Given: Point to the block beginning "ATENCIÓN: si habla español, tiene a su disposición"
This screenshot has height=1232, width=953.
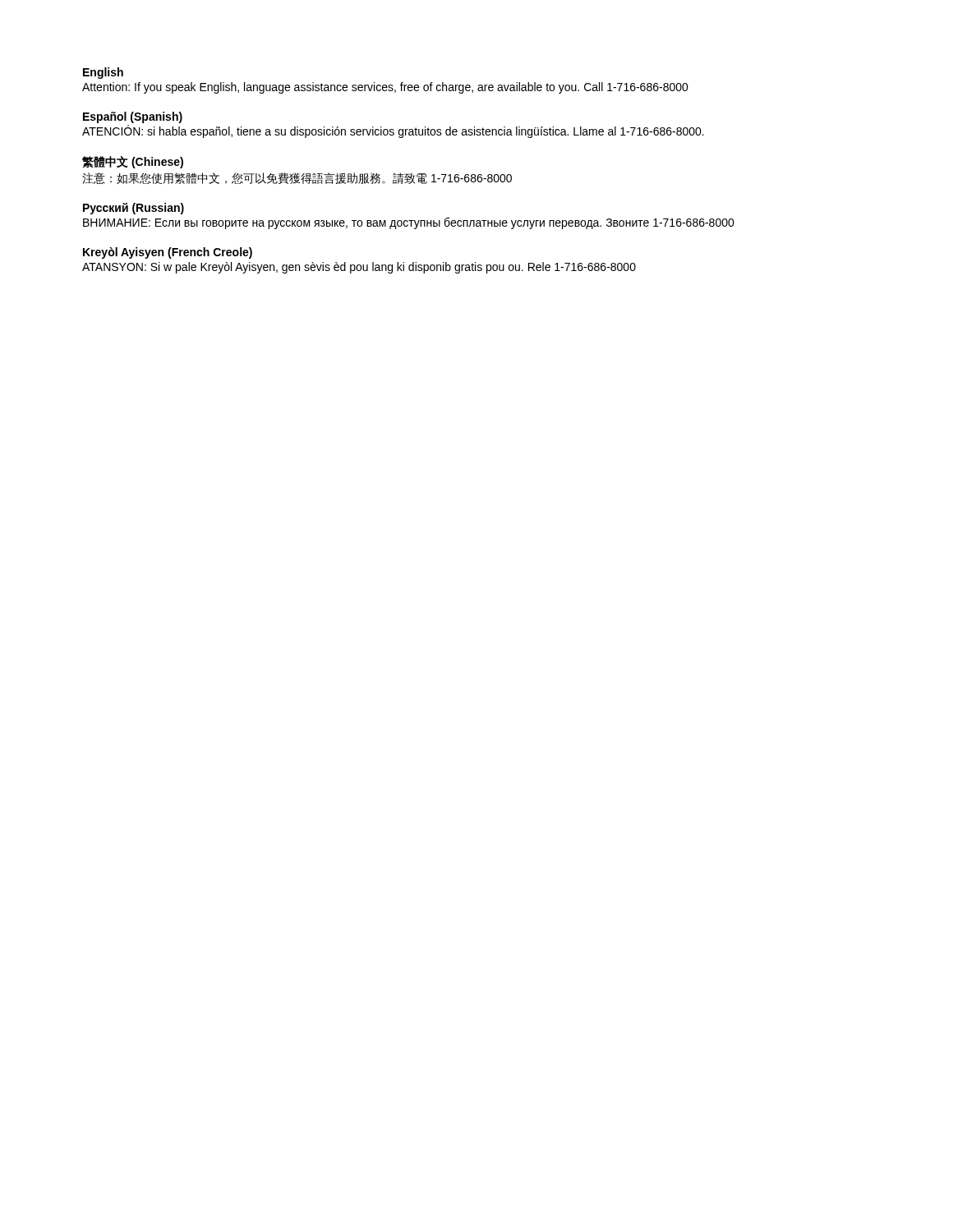Looking at the screenshot, I should pyautogui.click(x=419, y=132).
